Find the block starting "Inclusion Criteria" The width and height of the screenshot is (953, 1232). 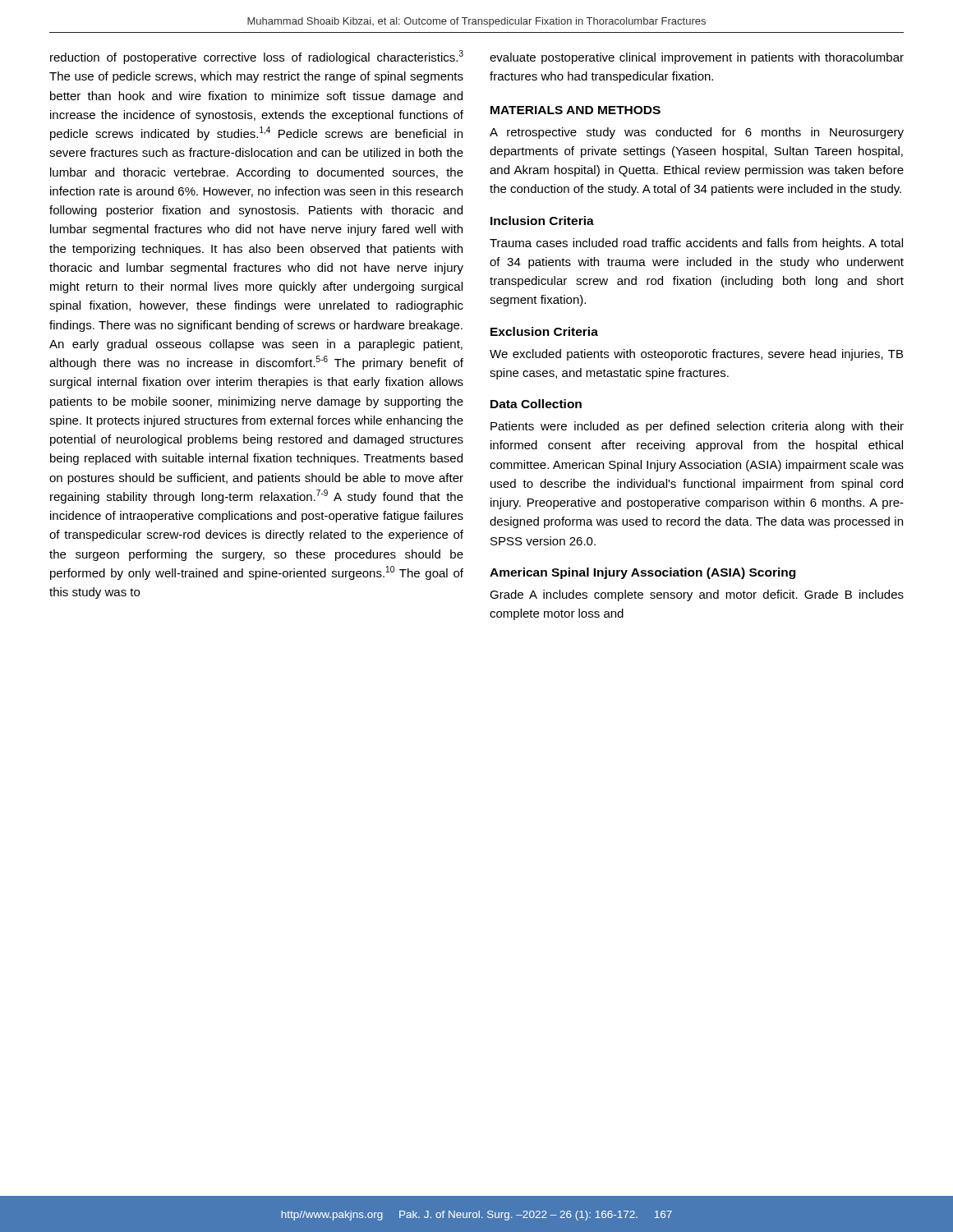tap(542, 220)
